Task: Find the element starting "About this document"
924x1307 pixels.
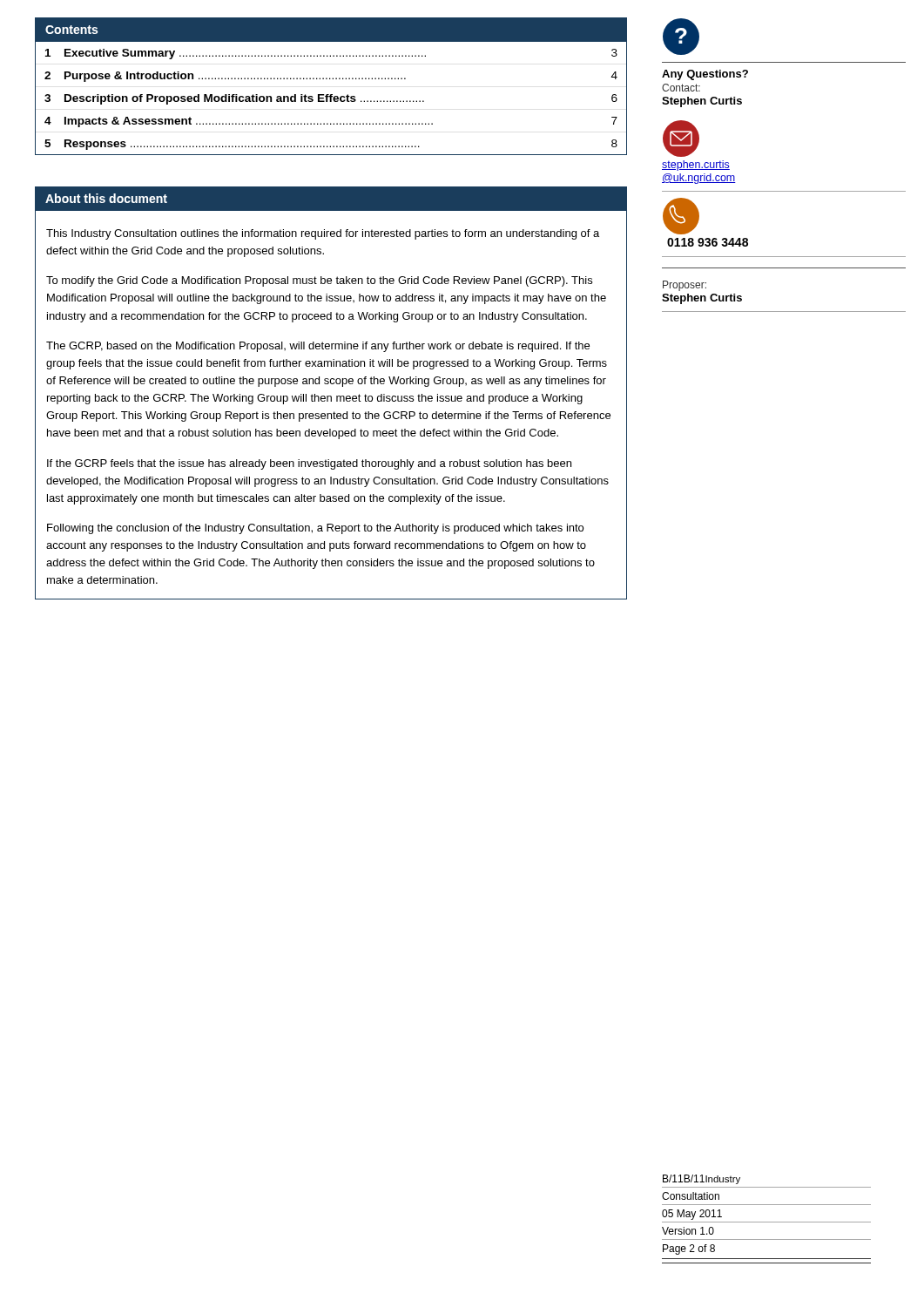Action: point(106,199)
